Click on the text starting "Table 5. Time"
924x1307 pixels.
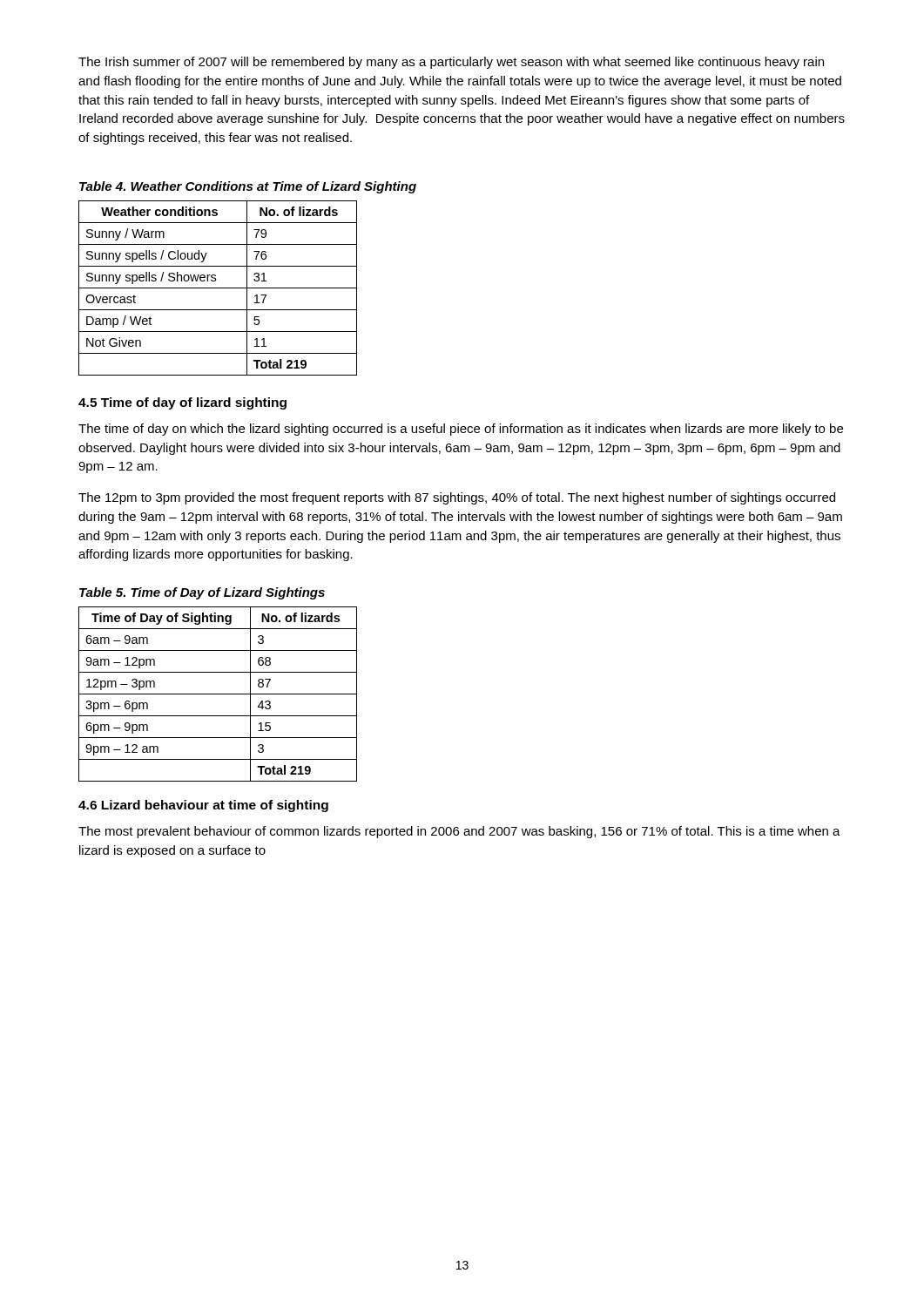[x=202, y=592]
